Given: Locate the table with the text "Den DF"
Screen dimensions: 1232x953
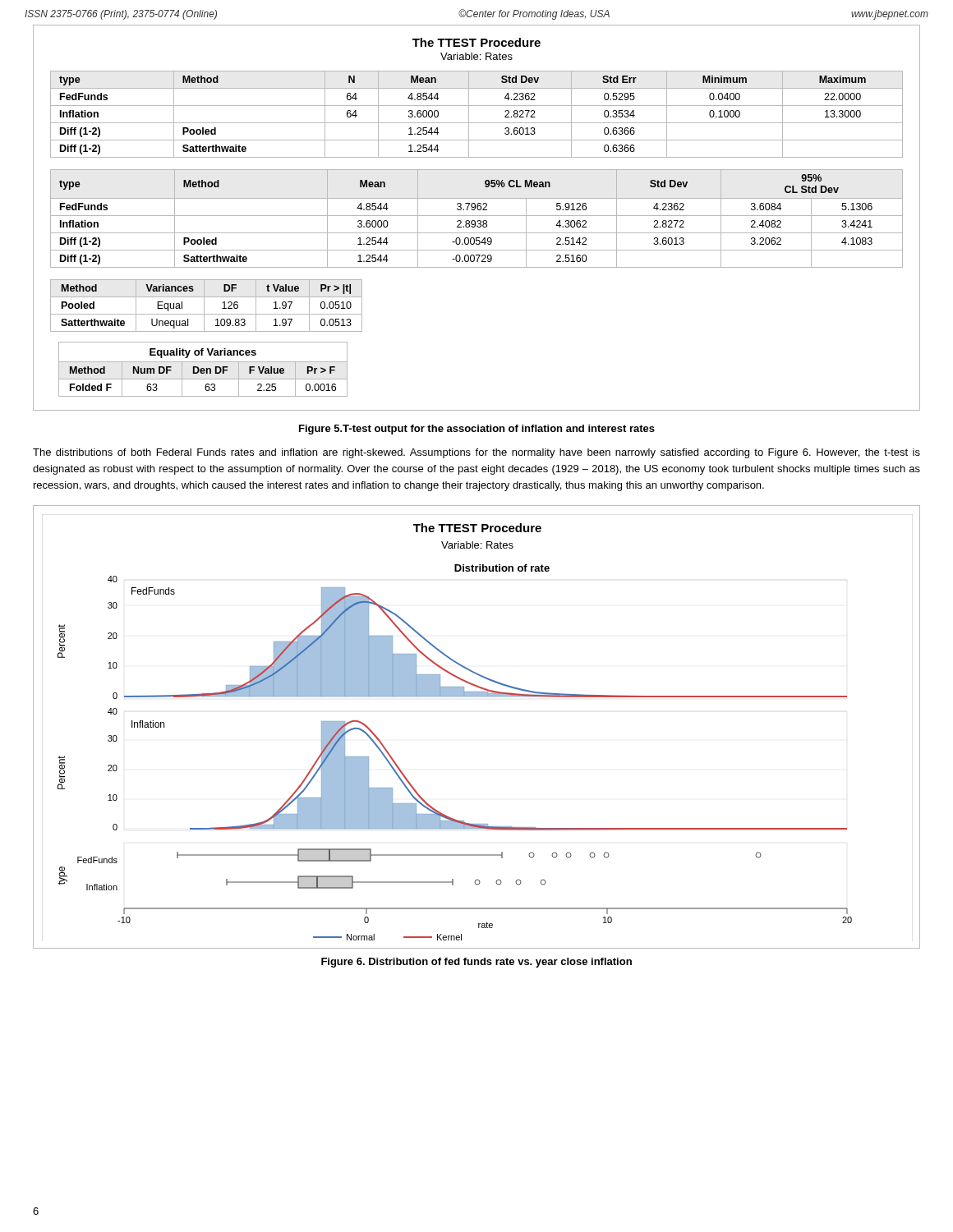Looking at the screenshot, I should coord(476,369).
